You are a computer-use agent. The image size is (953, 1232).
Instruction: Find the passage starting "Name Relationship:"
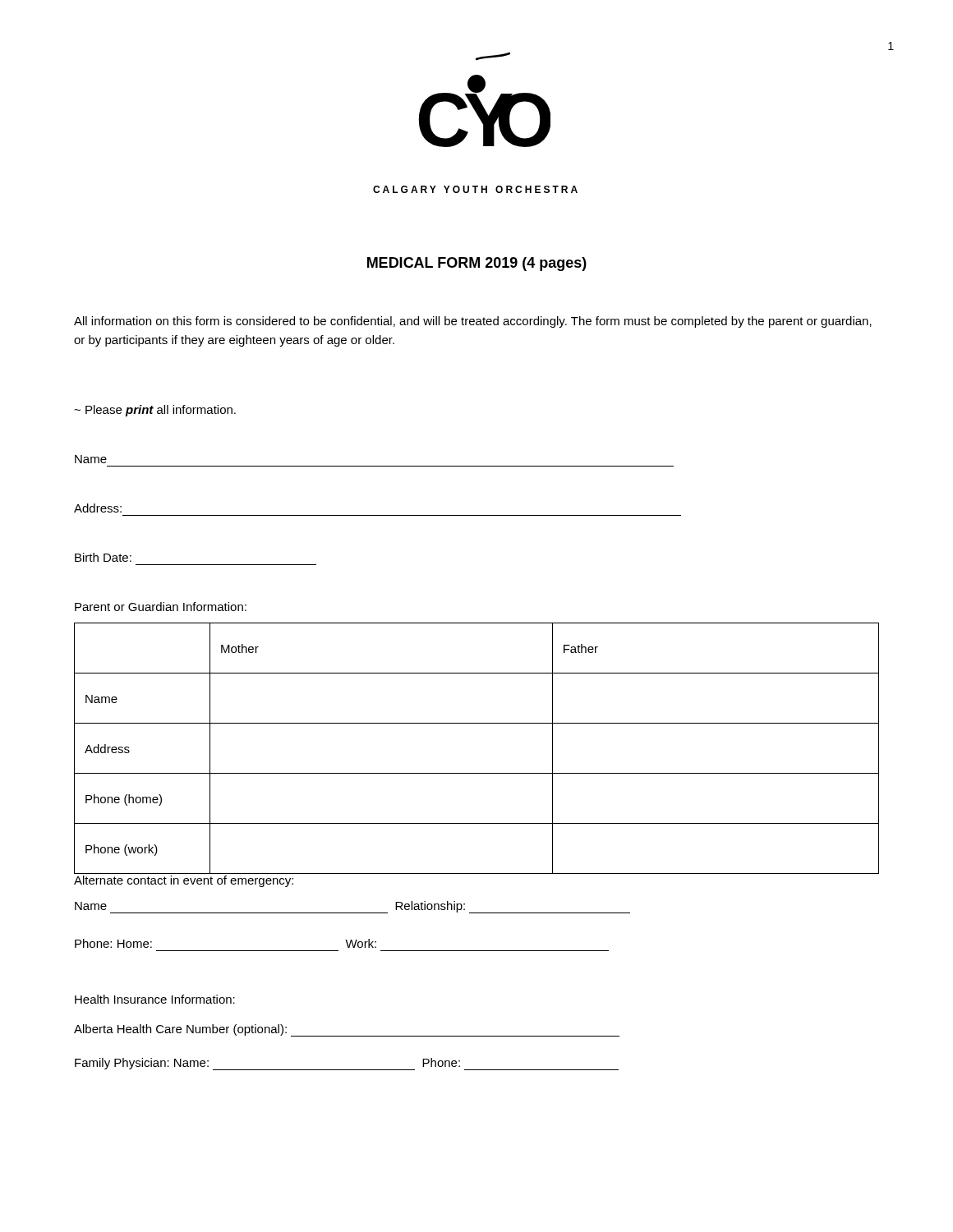point(352,906)
